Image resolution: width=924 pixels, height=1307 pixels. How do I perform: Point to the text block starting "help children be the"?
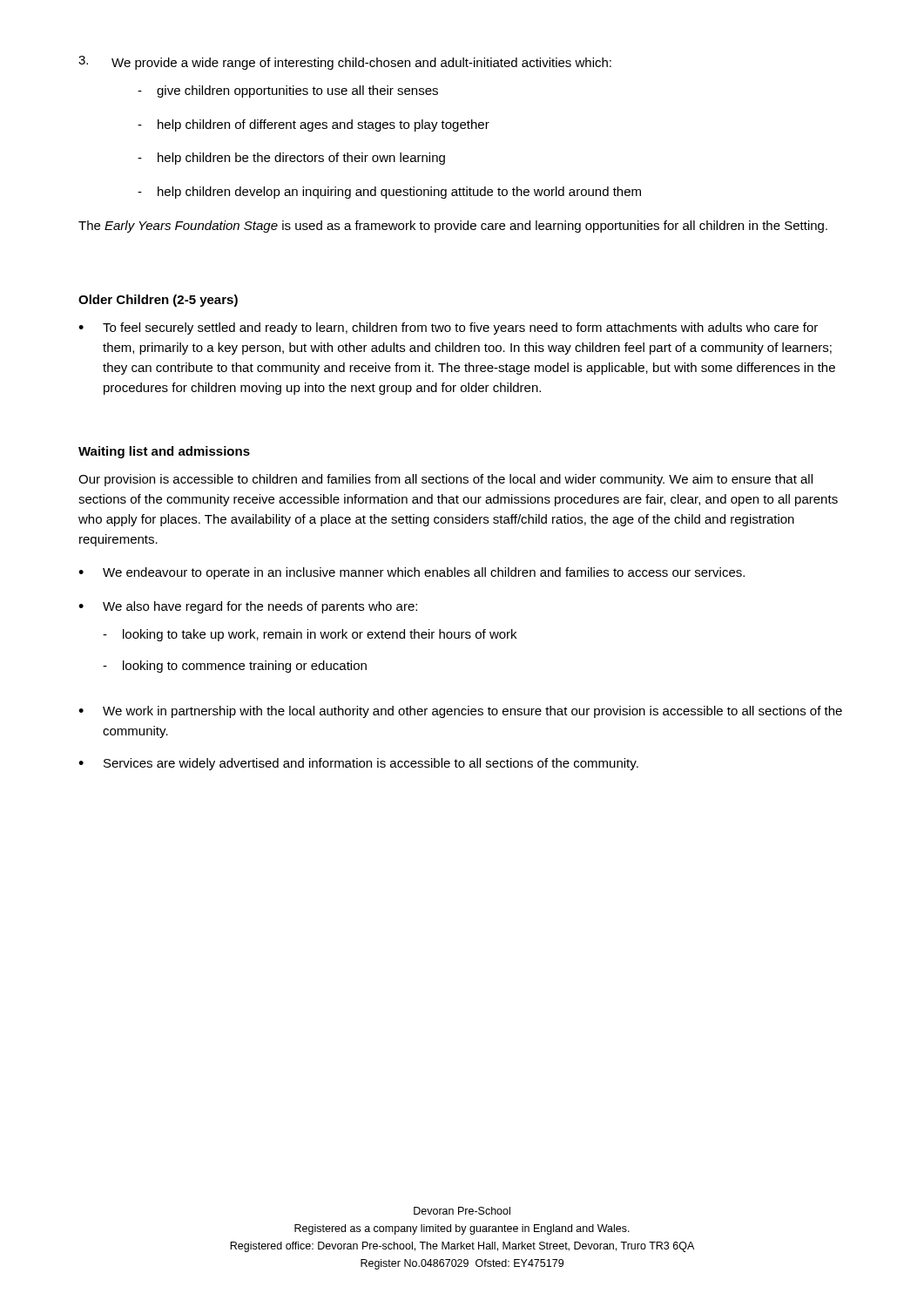tap(301, 157)
